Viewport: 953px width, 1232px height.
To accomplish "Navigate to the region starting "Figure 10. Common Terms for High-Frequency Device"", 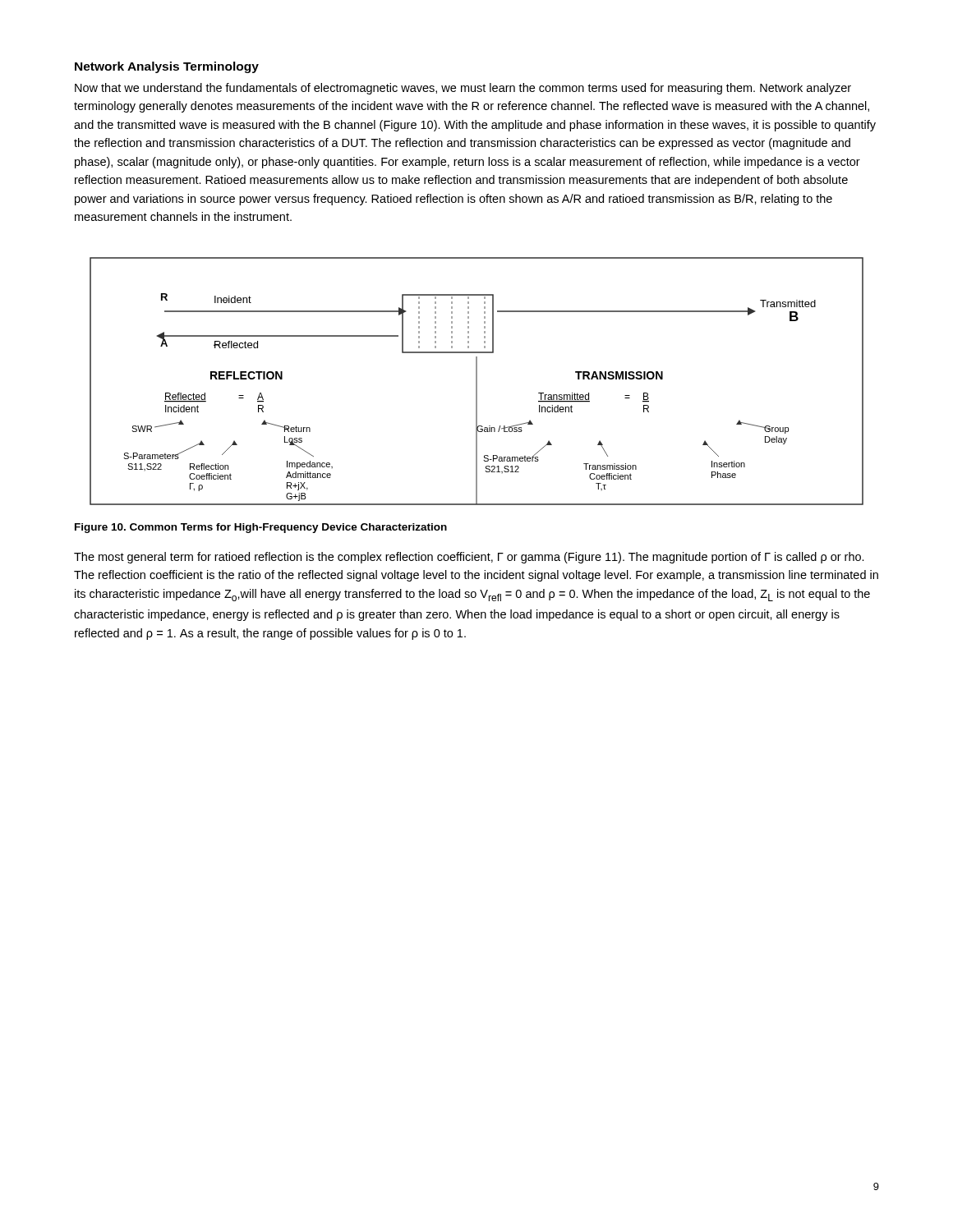I will (x=261, y=527).
